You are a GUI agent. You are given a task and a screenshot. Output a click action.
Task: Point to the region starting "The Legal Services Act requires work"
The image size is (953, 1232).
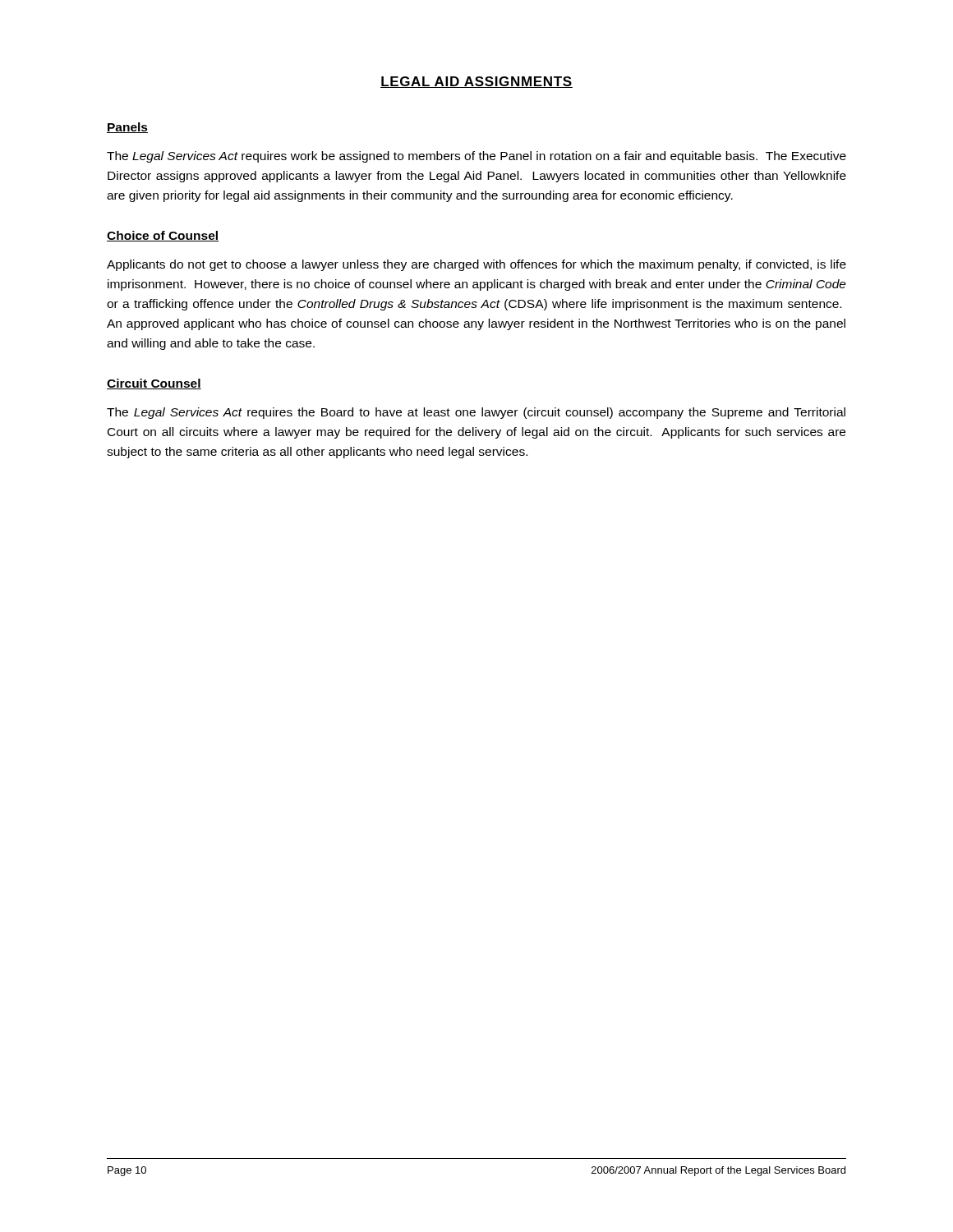[476, 175]
